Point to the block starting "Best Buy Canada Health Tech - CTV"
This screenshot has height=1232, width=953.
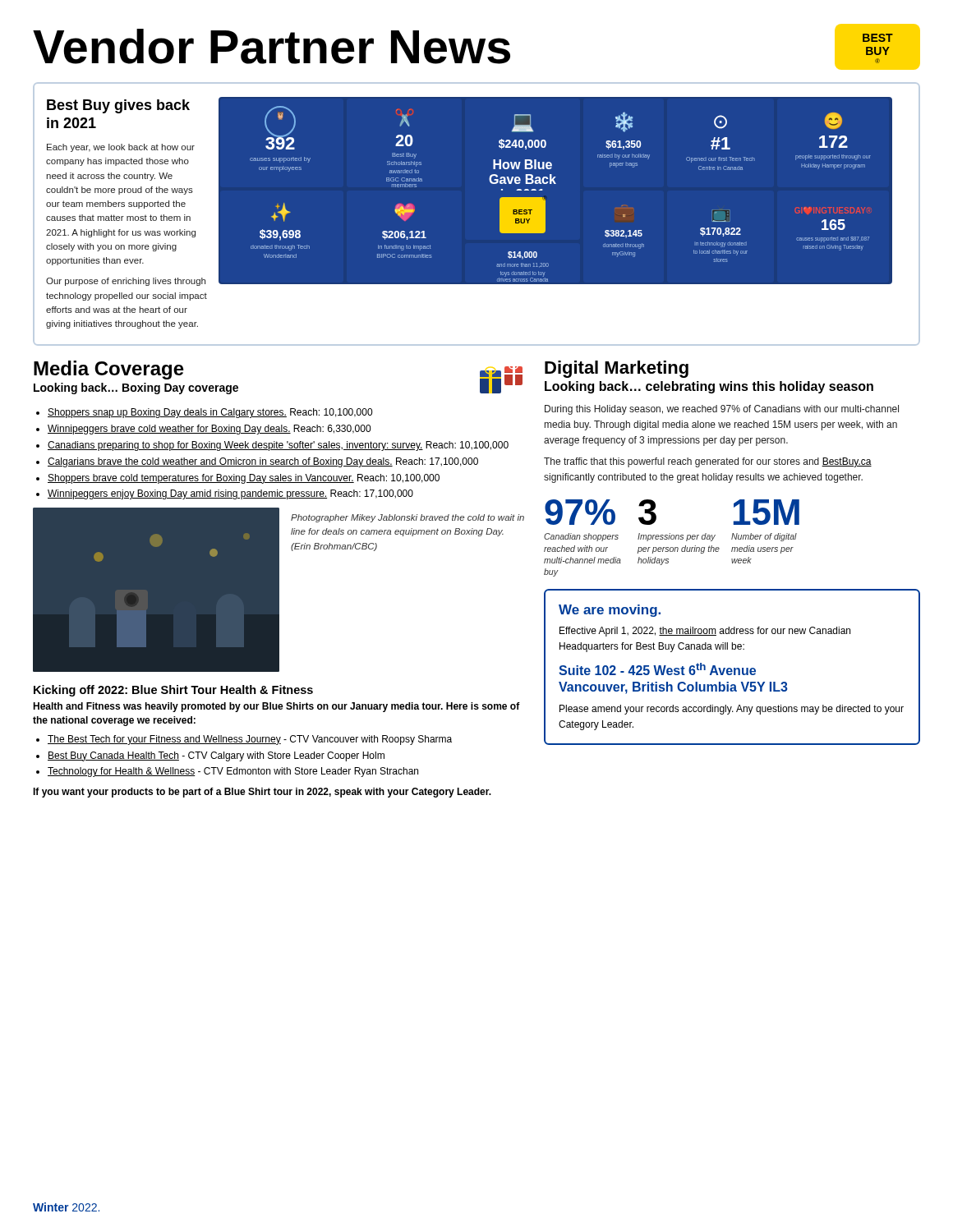(216, 755)
